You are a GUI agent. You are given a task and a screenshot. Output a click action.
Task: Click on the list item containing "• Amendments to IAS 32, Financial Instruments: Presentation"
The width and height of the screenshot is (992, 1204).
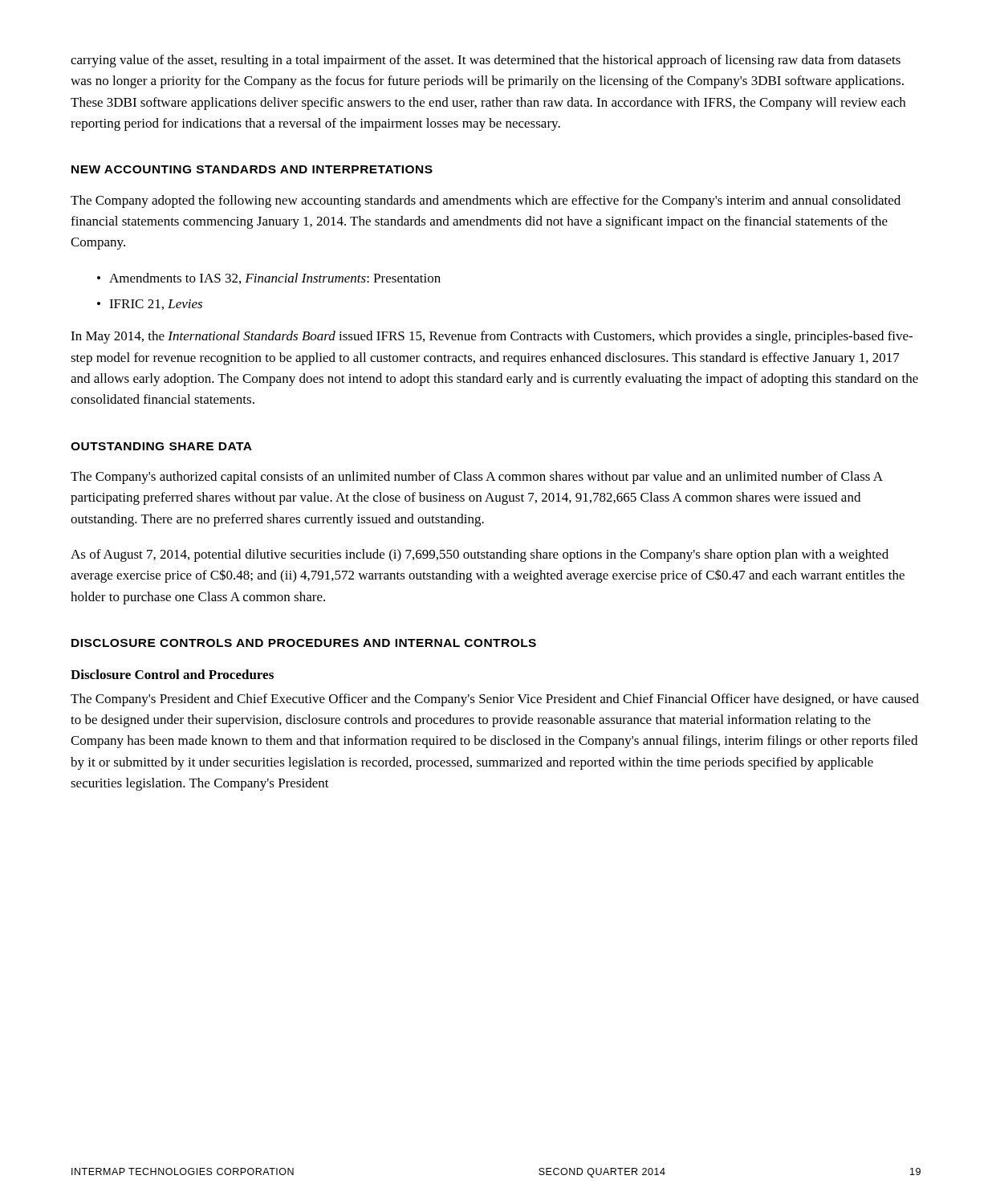click(x=269, y=278)
